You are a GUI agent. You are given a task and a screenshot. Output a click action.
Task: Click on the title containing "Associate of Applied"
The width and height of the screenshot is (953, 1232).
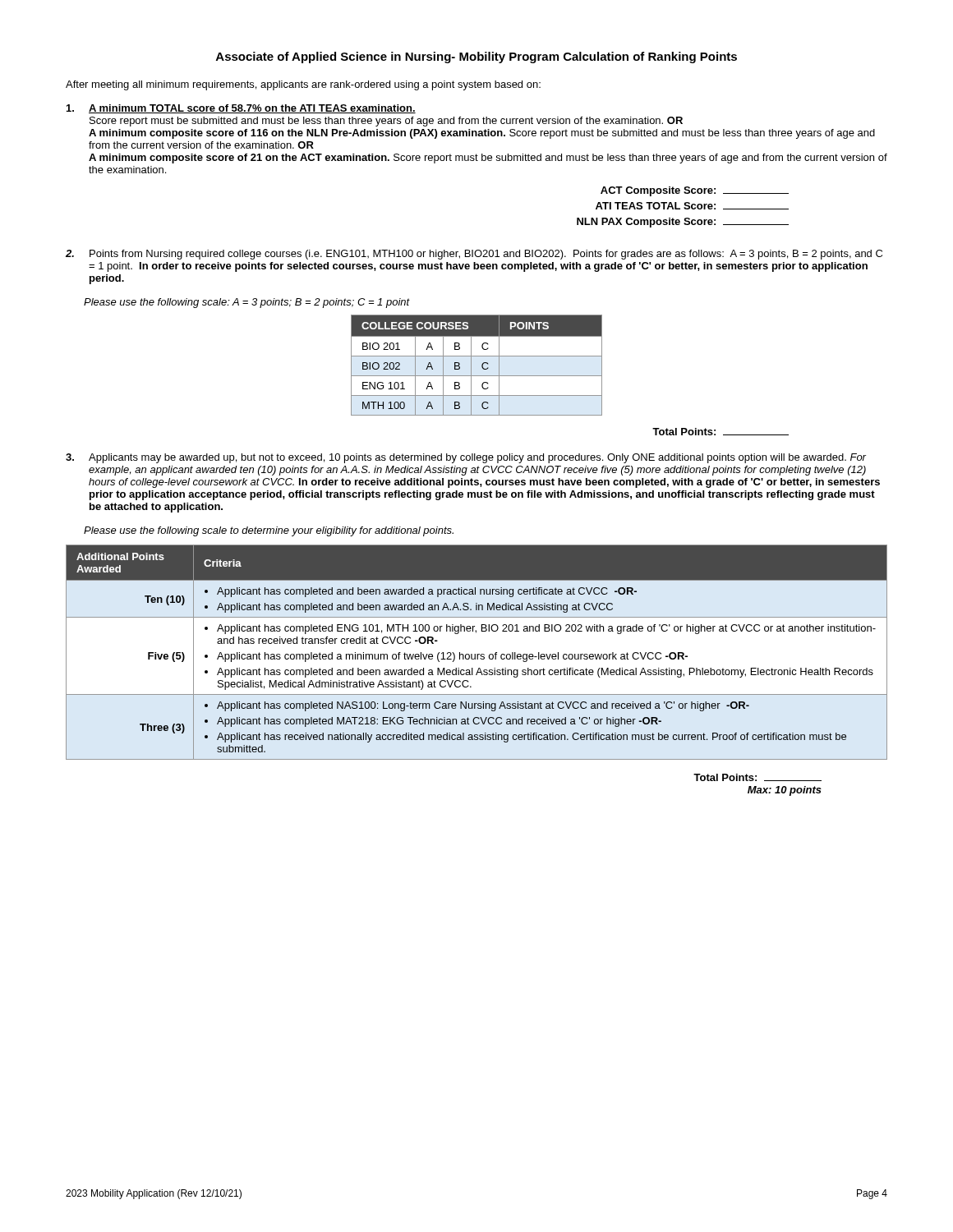point(476,56)
